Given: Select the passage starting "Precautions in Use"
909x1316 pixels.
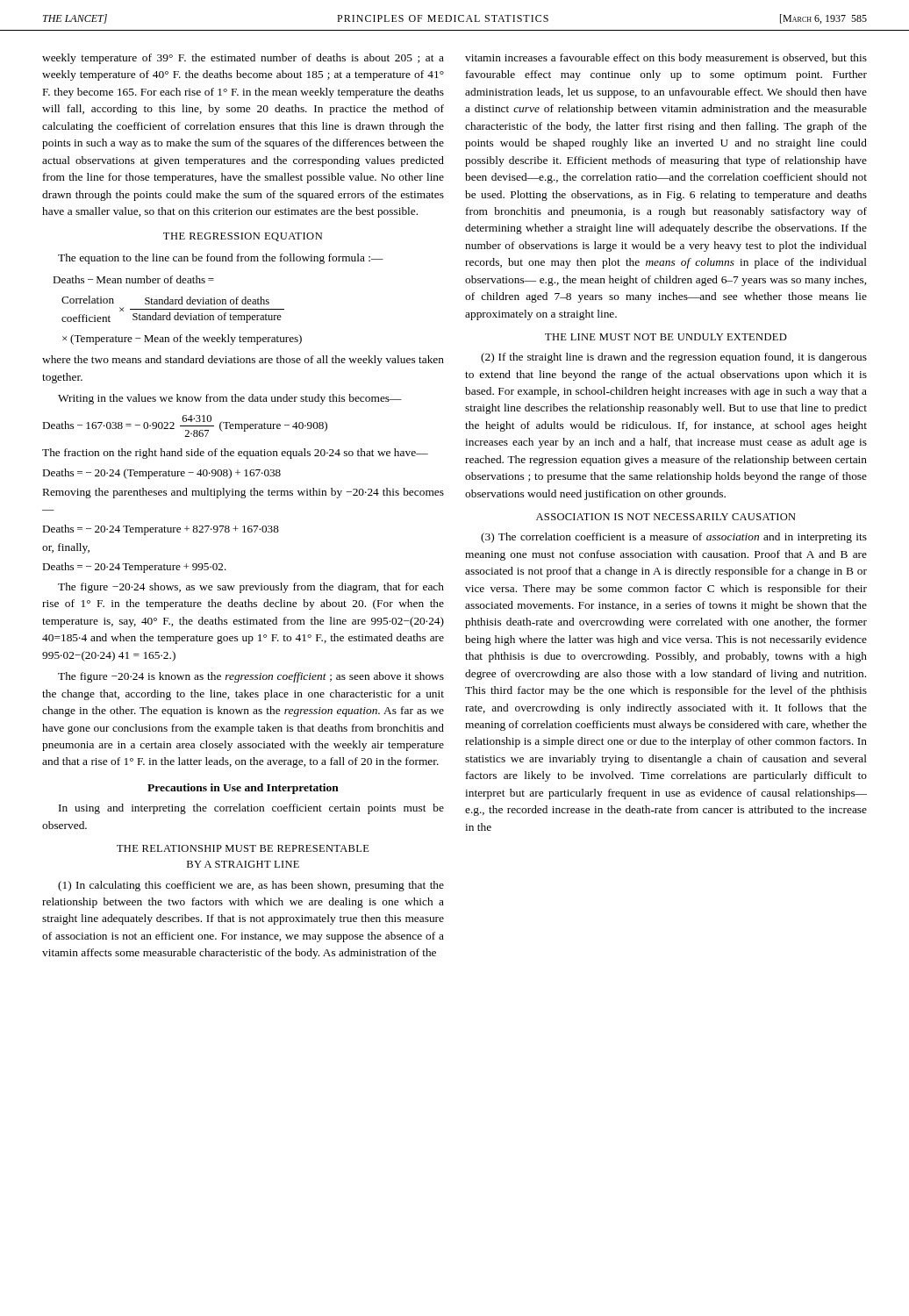Looking at the screenshot, I should (243, 787).
